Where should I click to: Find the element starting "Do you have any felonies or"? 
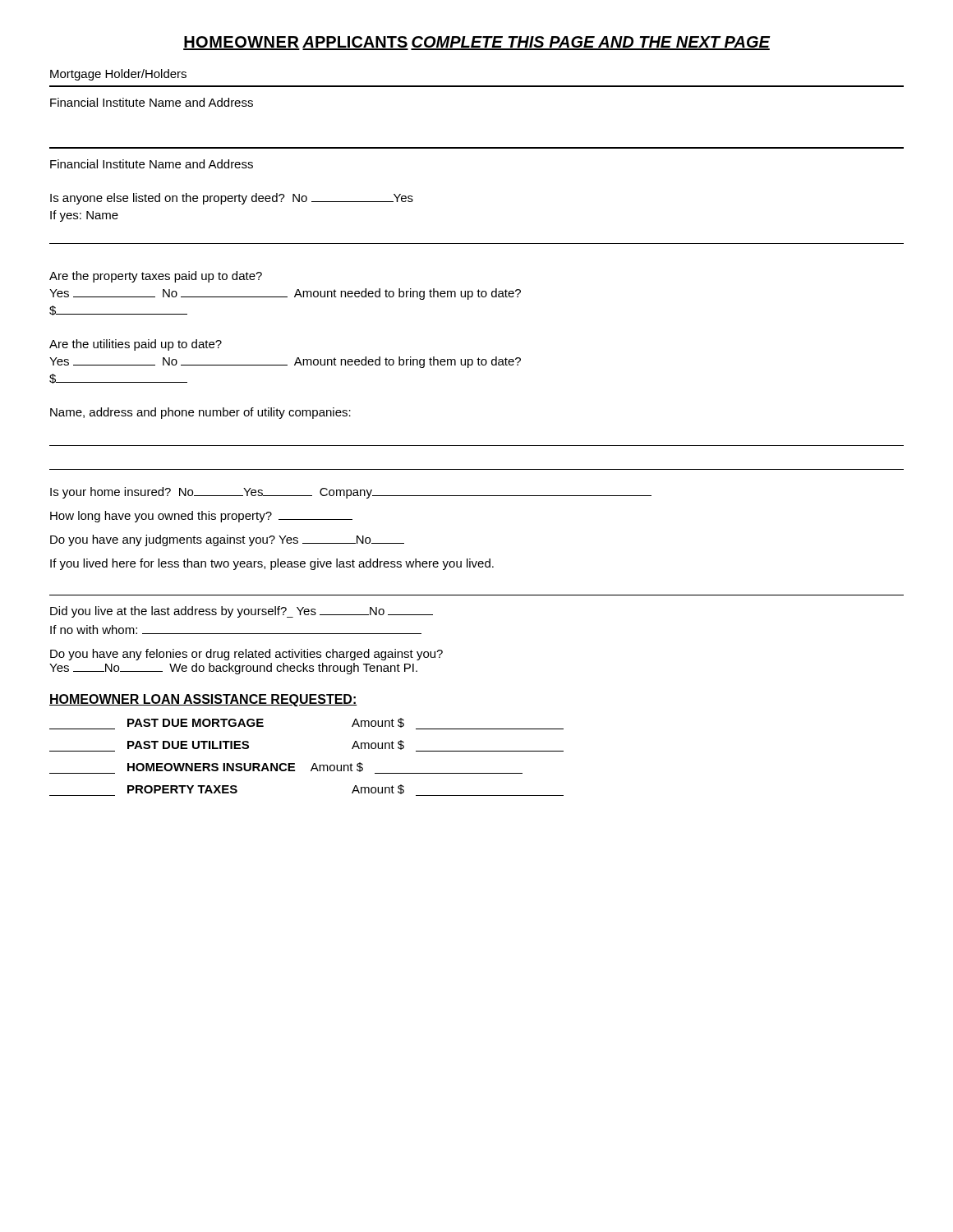click(246, 660)
